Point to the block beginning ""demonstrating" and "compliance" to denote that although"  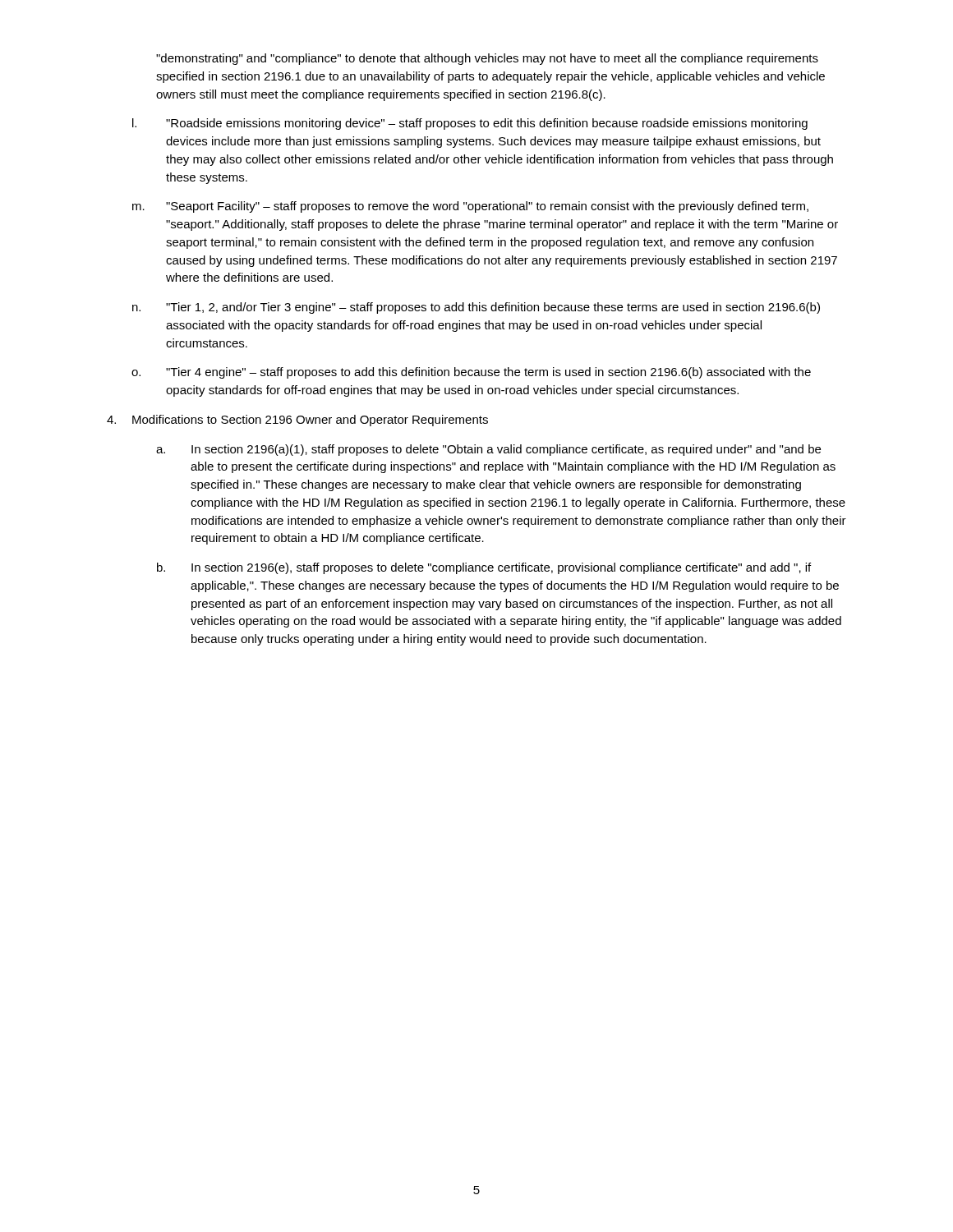(491, 76)
